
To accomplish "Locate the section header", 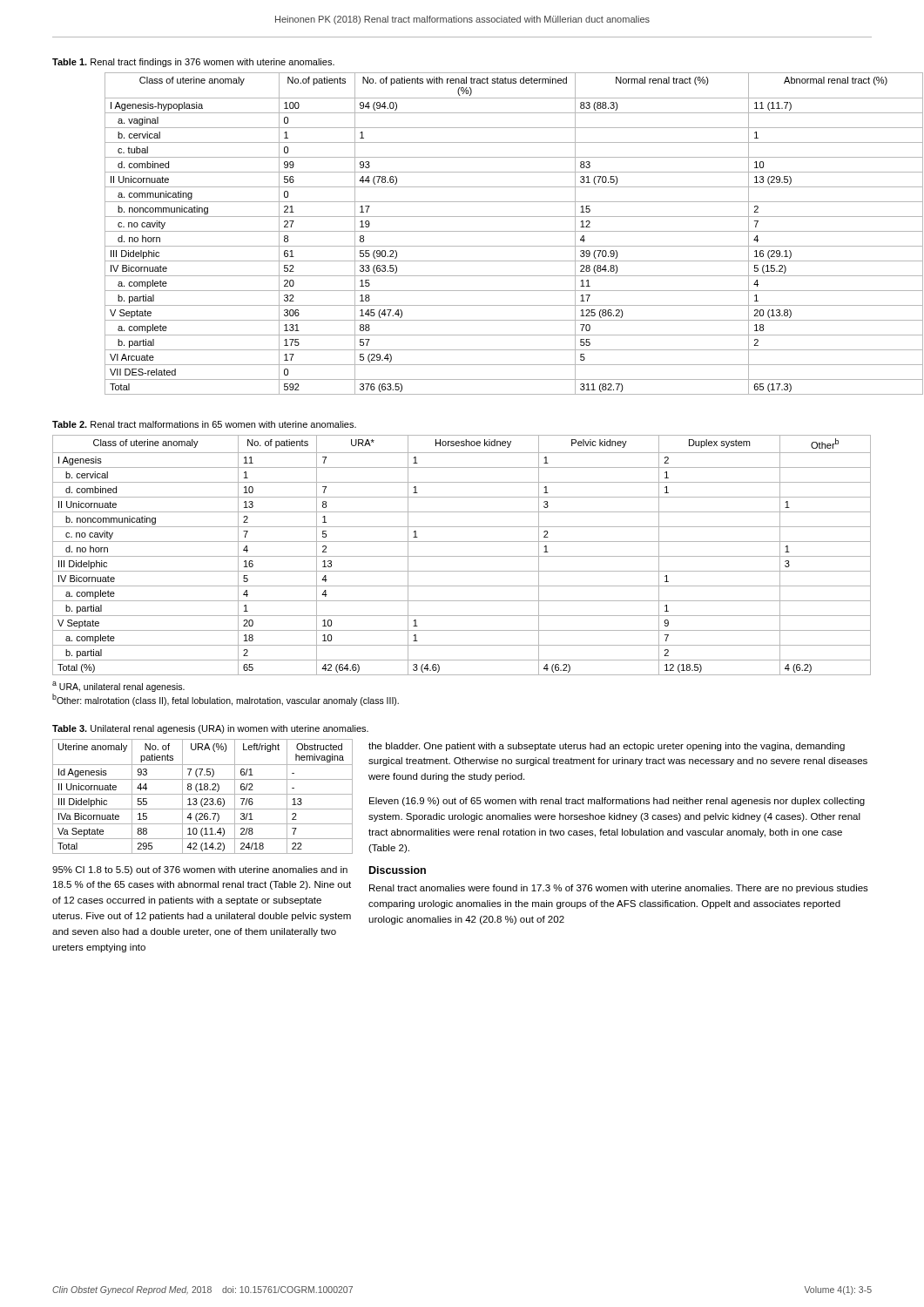I will coord(397,871).
